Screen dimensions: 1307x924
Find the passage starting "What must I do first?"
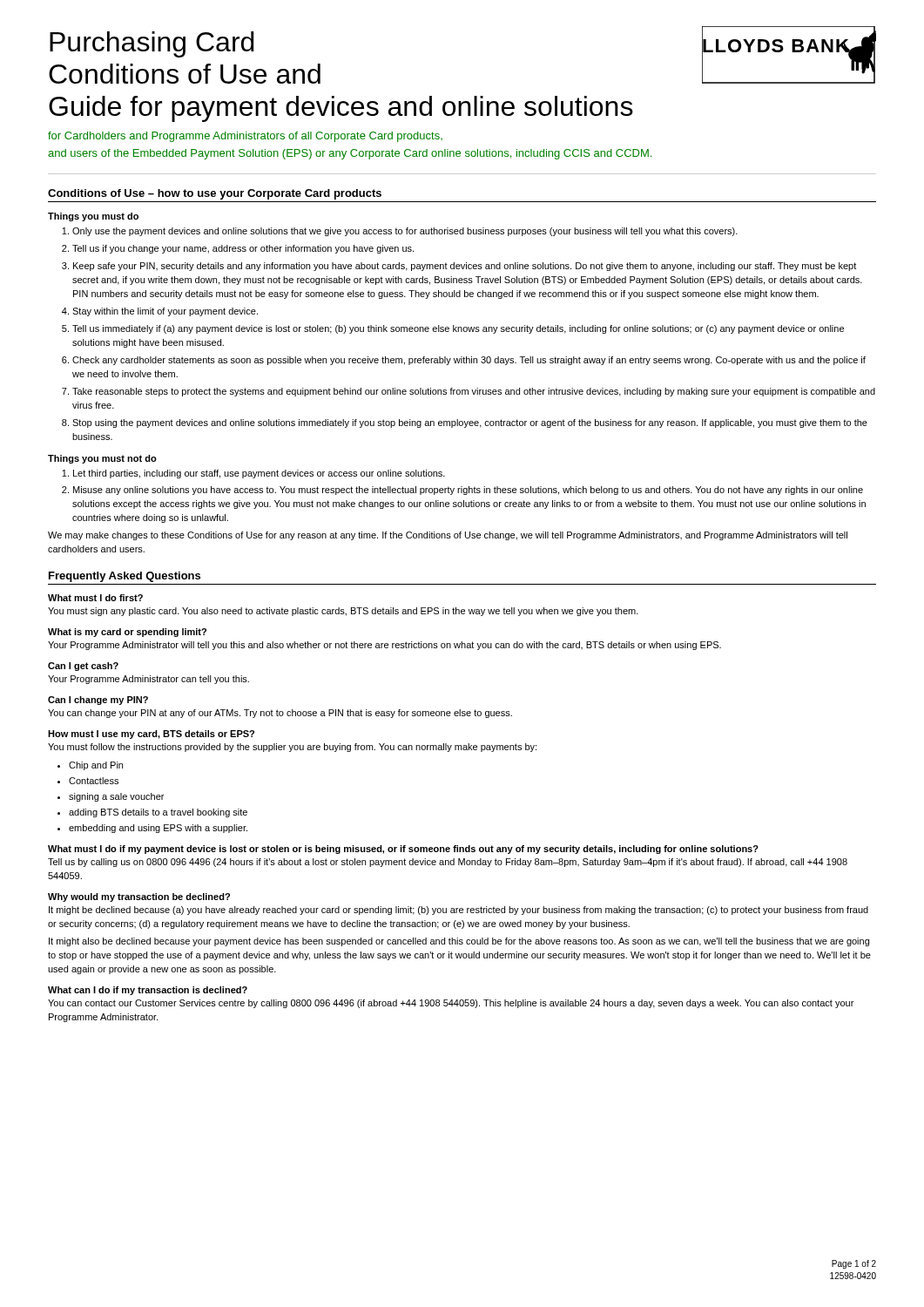pos(95,598)
